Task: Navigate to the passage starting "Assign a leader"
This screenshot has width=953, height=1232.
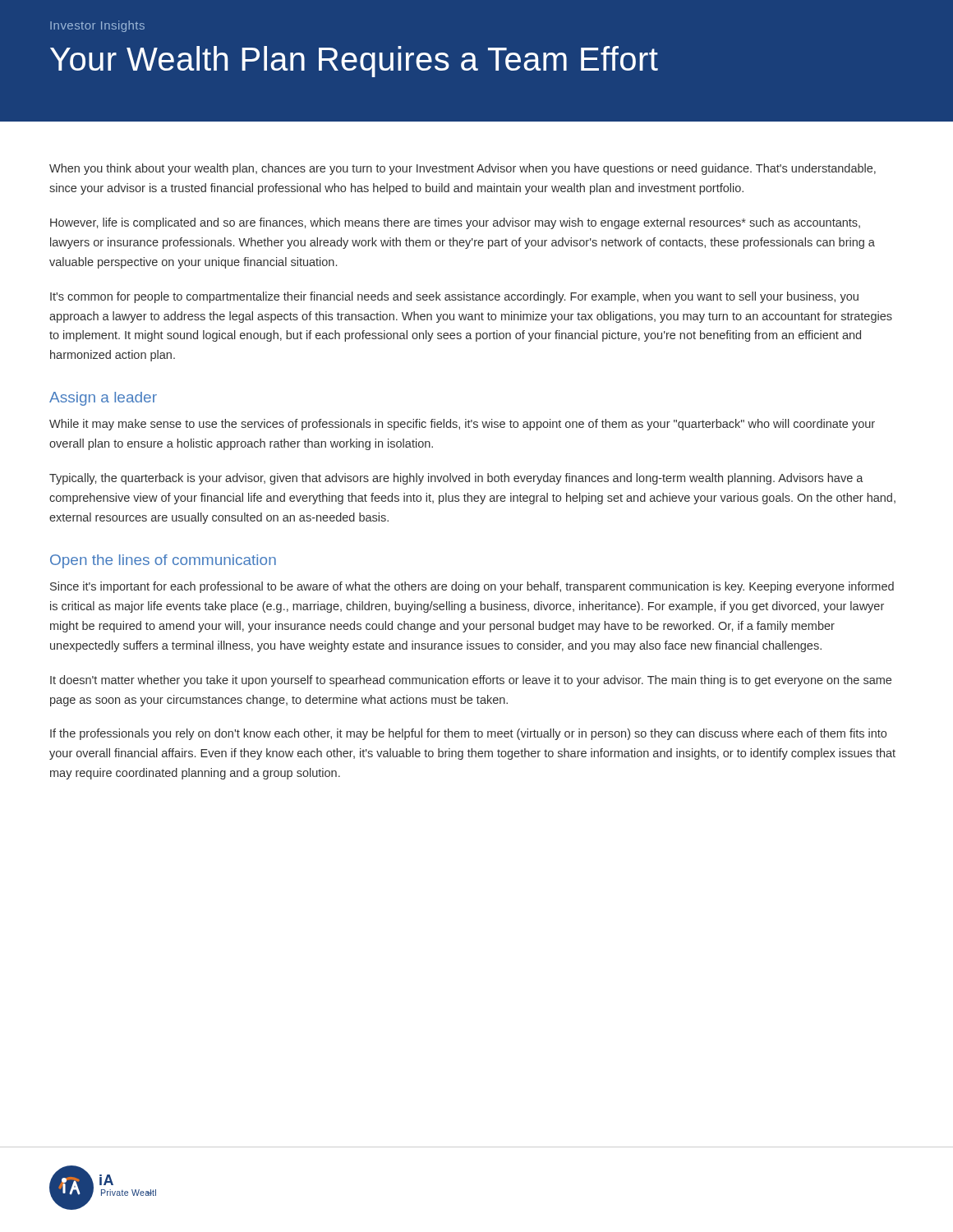Action: pos(103,397)
